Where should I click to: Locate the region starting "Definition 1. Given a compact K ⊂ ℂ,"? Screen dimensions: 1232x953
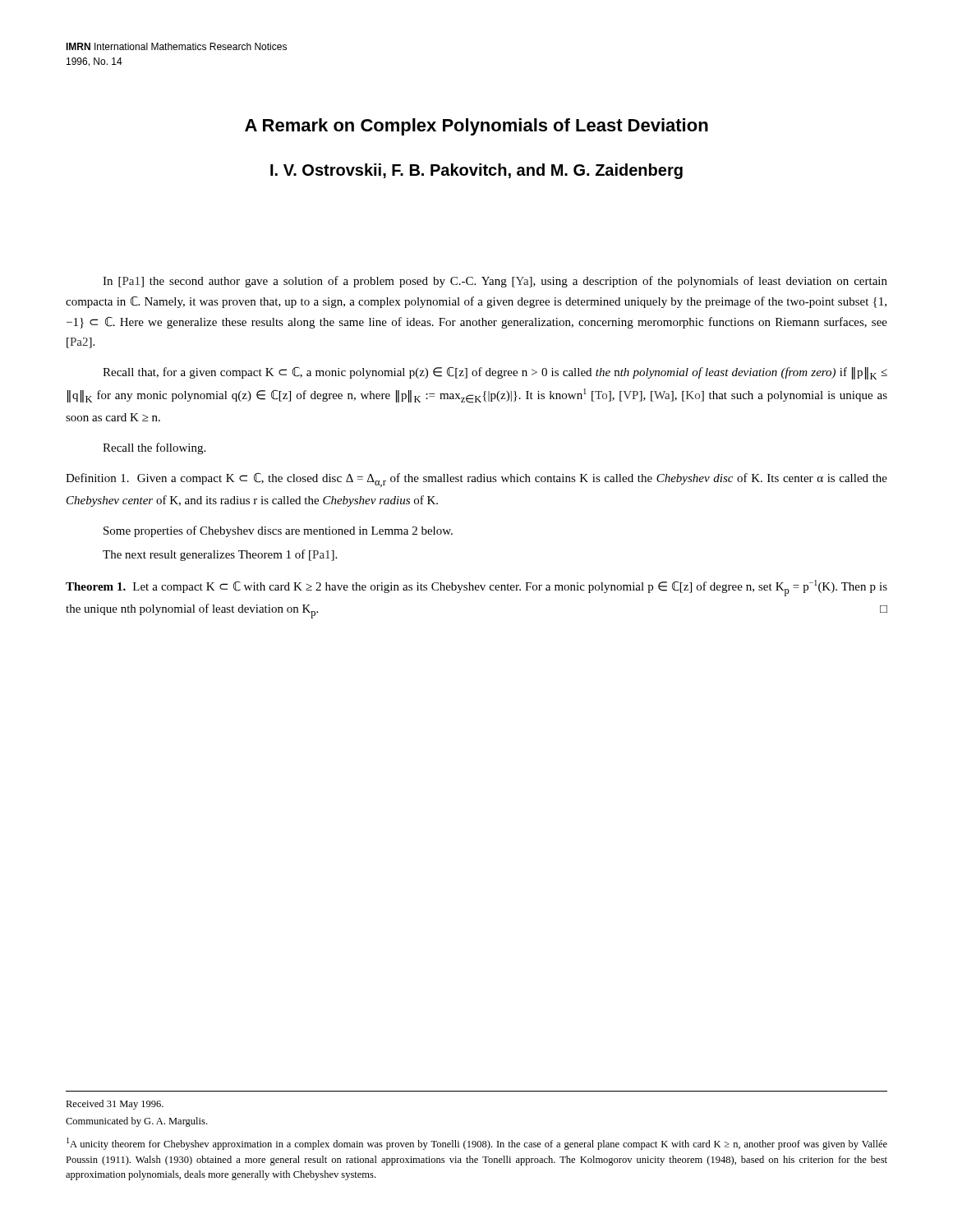pos(476,489)
